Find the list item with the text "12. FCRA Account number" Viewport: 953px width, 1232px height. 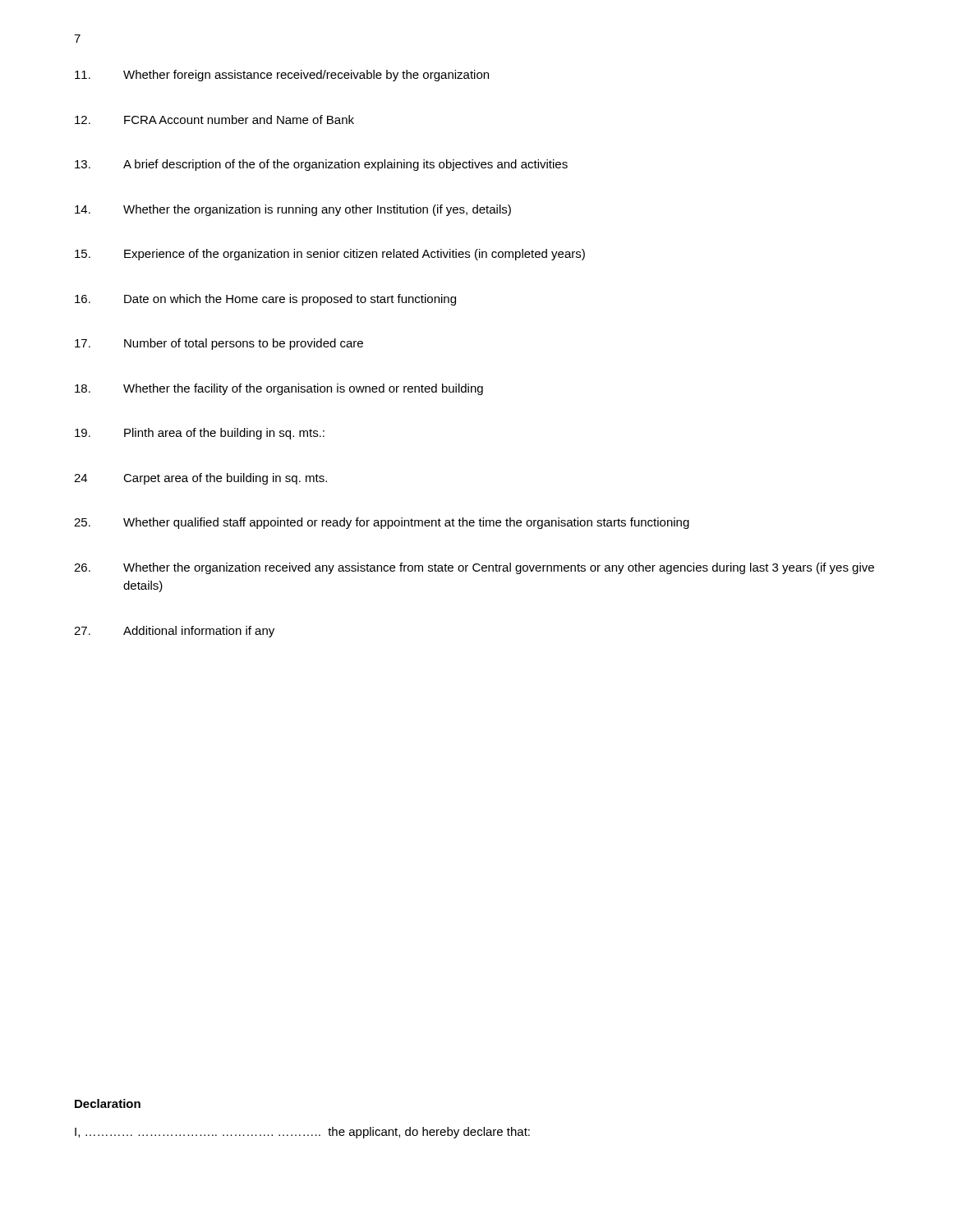tap(214, 120)
